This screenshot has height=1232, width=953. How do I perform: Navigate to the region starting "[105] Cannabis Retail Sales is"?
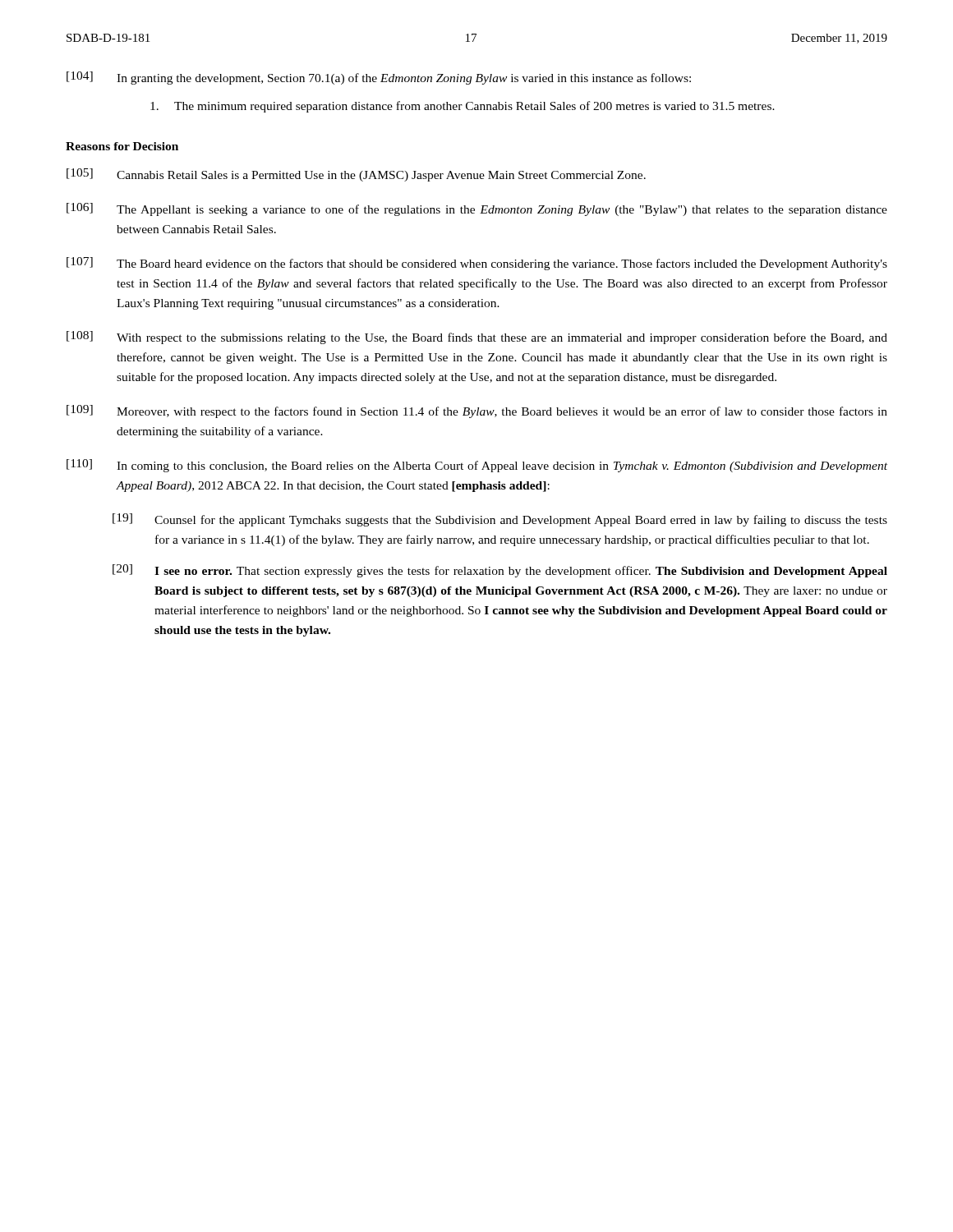coord(476,175)
